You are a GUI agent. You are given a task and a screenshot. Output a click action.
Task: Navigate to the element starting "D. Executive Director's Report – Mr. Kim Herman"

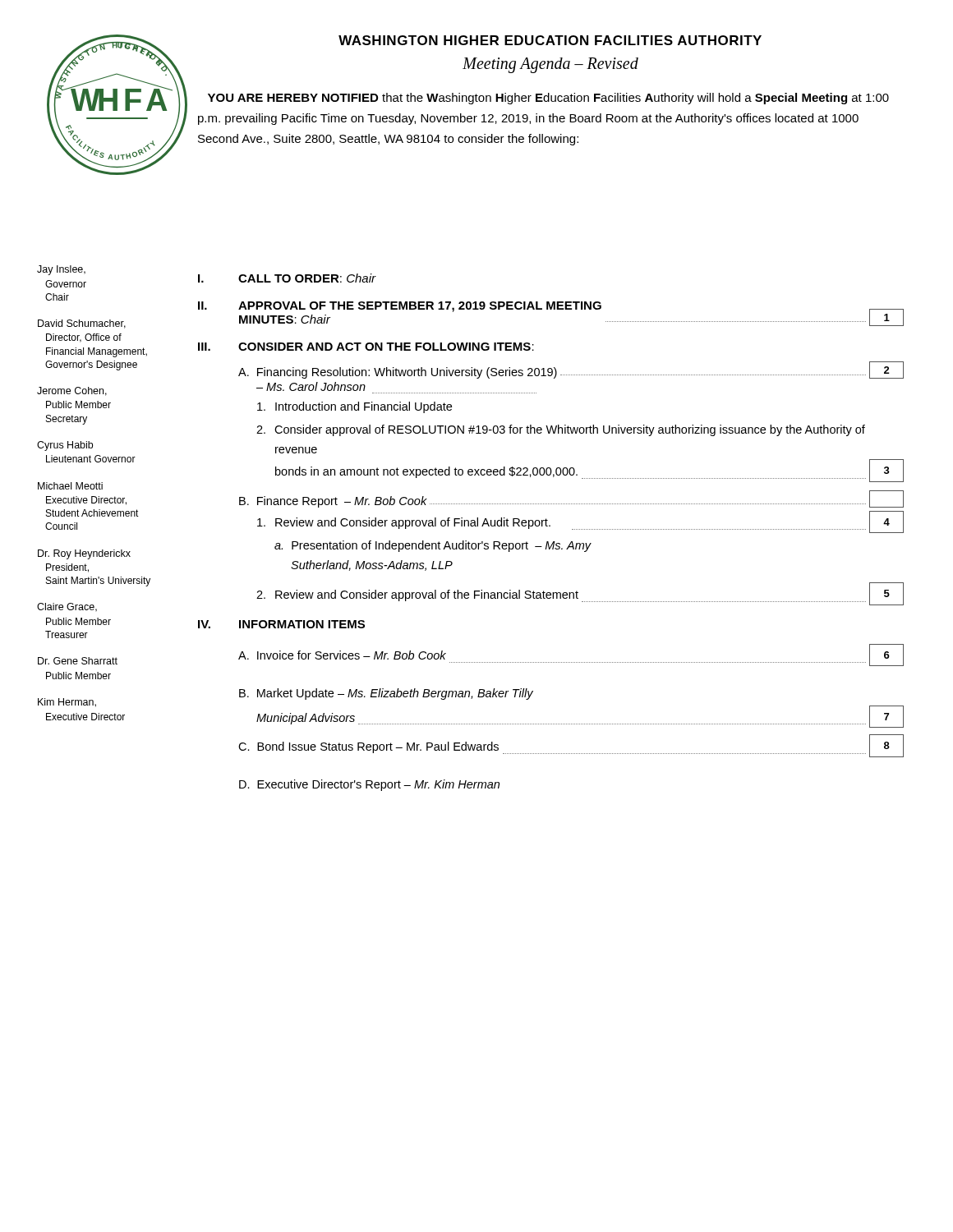point(369,784)
